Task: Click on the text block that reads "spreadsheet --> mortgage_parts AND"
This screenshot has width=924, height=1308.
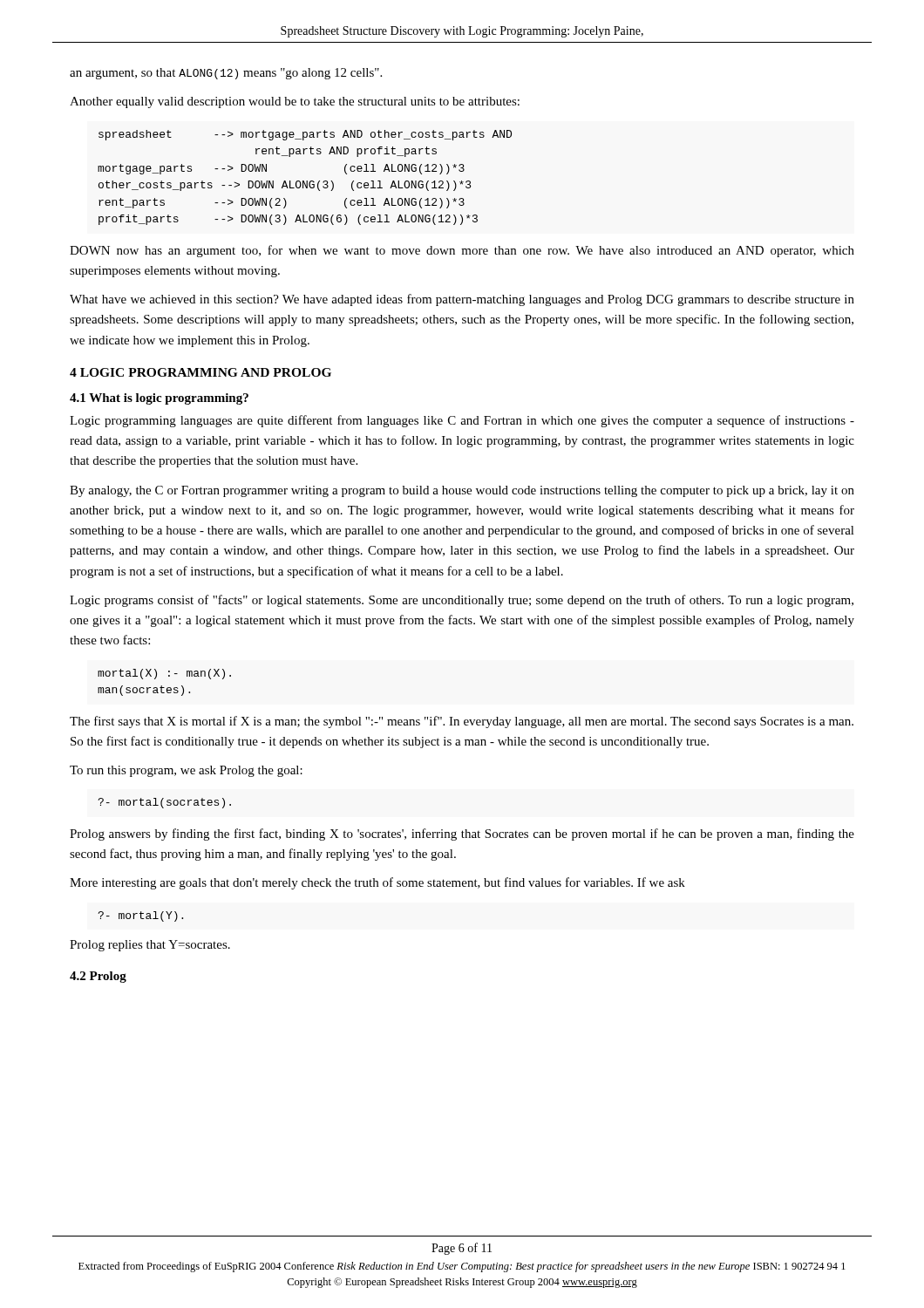Action: point(471,177)
